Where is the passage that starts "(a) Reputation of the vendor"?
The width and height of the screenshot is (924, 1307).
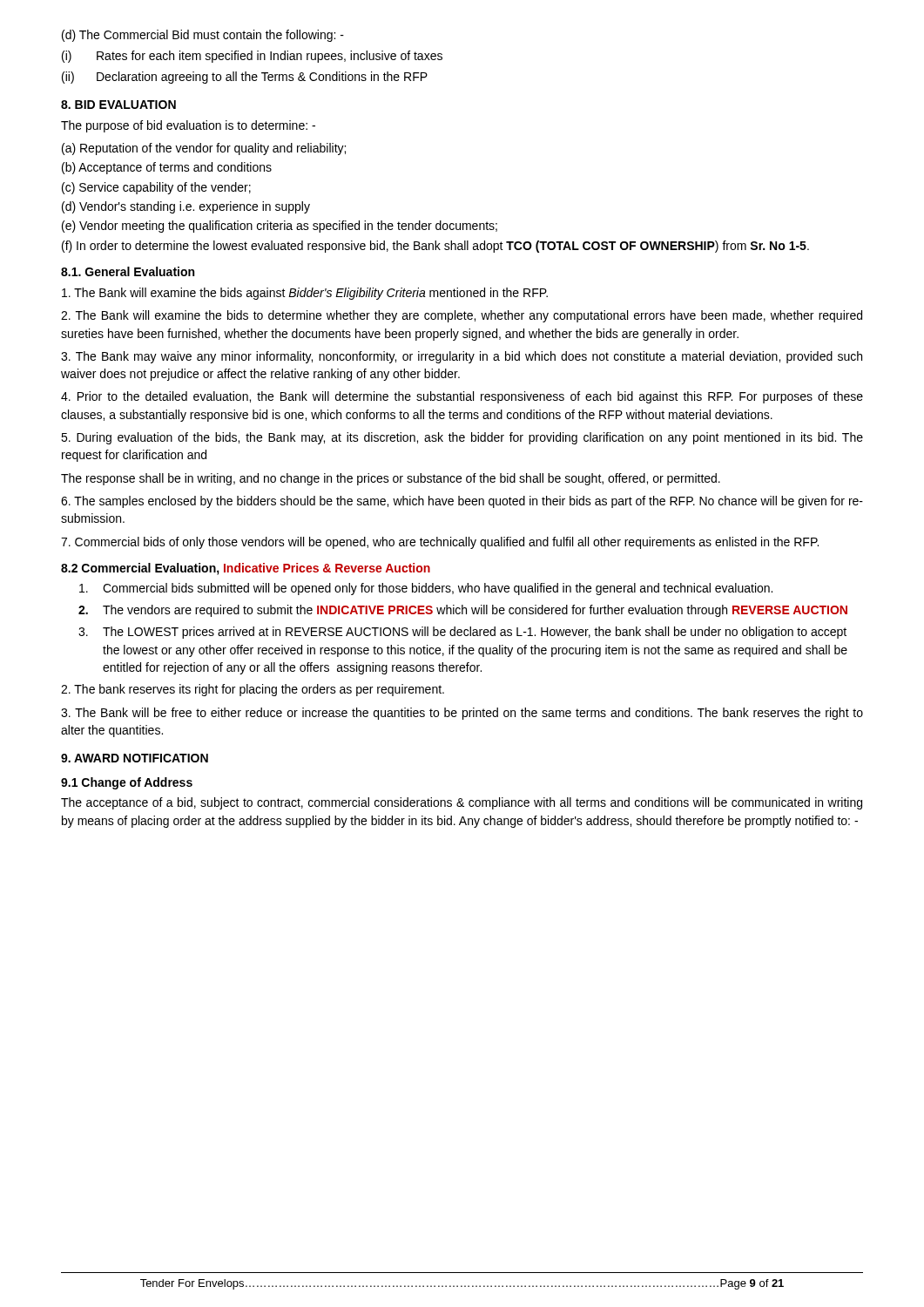(x=204, y=148)
